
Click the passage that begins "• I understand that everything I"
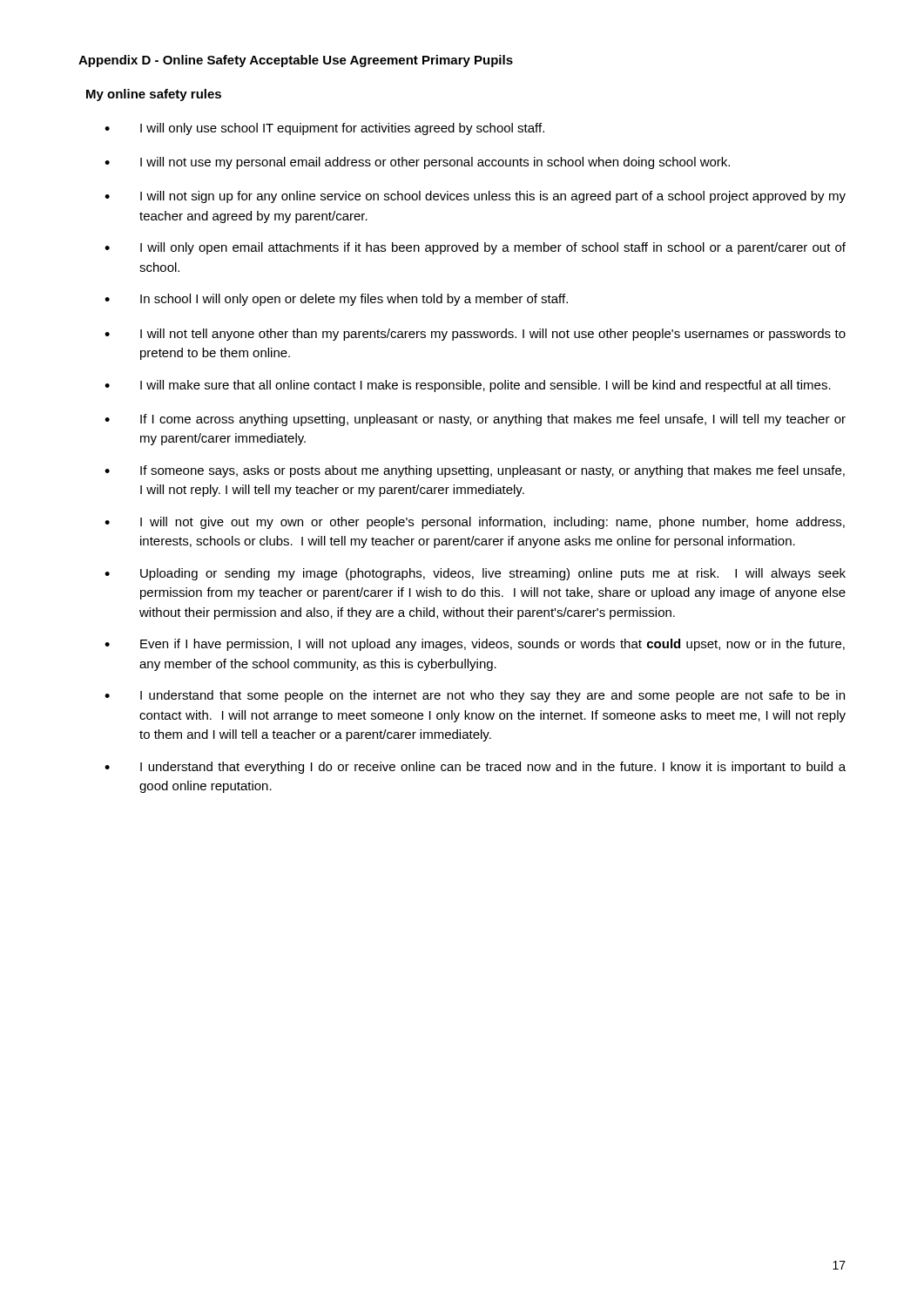coord(462,777)
